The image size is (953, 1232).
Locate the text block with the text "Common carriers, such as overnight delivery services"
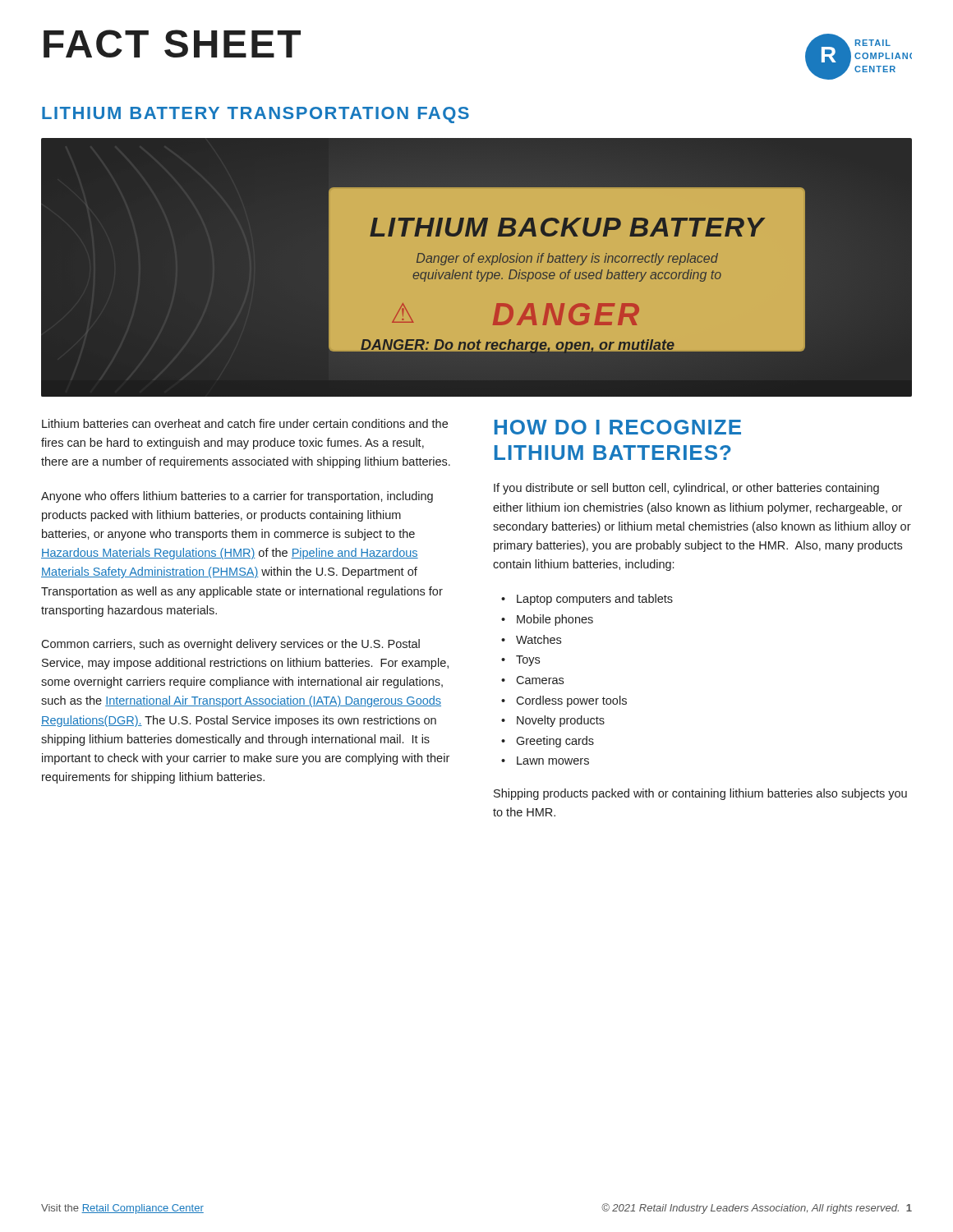245,710
